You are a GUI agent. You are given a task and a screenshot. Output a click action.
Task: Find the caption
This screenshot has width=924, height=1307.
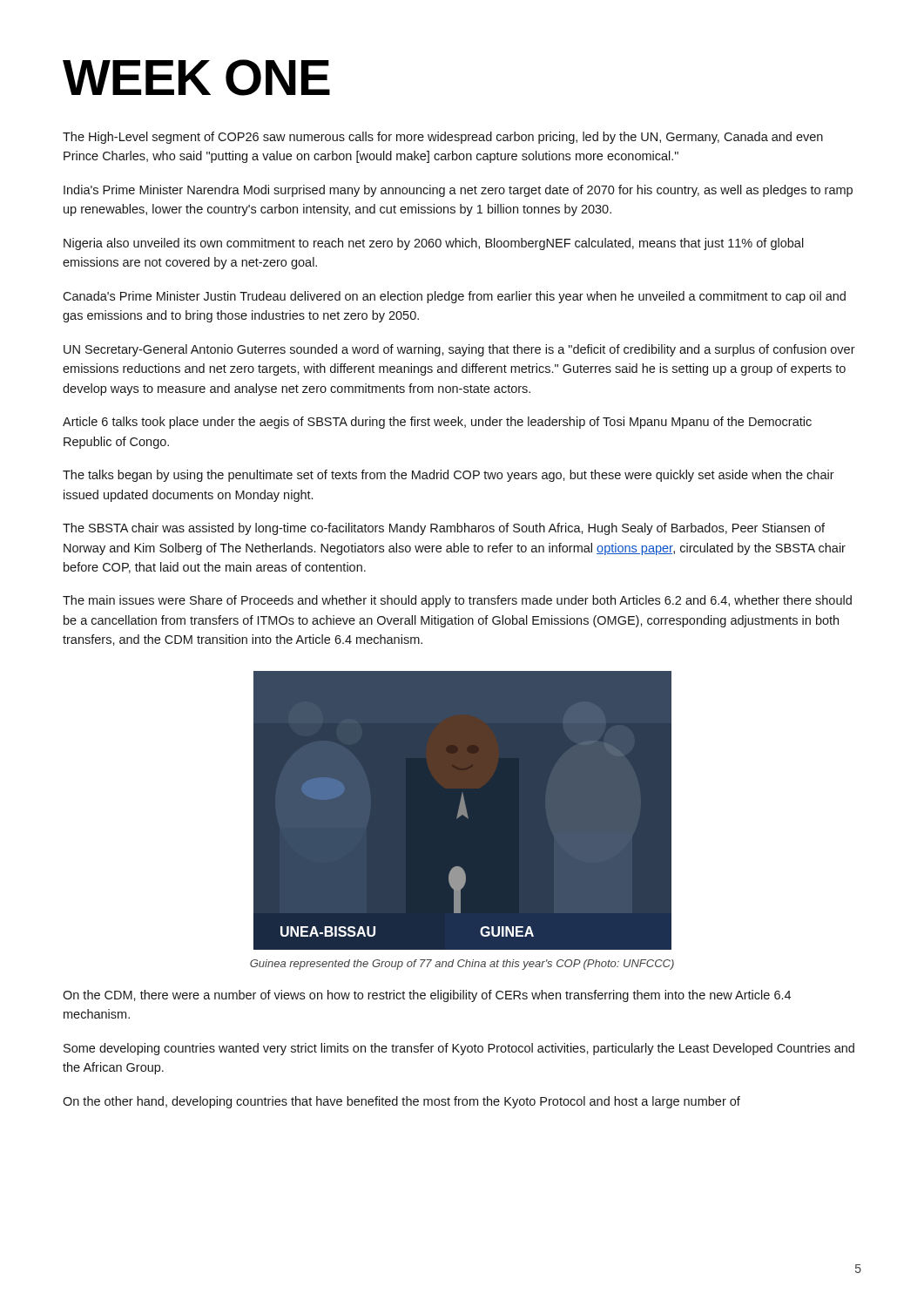pos(462,963)
